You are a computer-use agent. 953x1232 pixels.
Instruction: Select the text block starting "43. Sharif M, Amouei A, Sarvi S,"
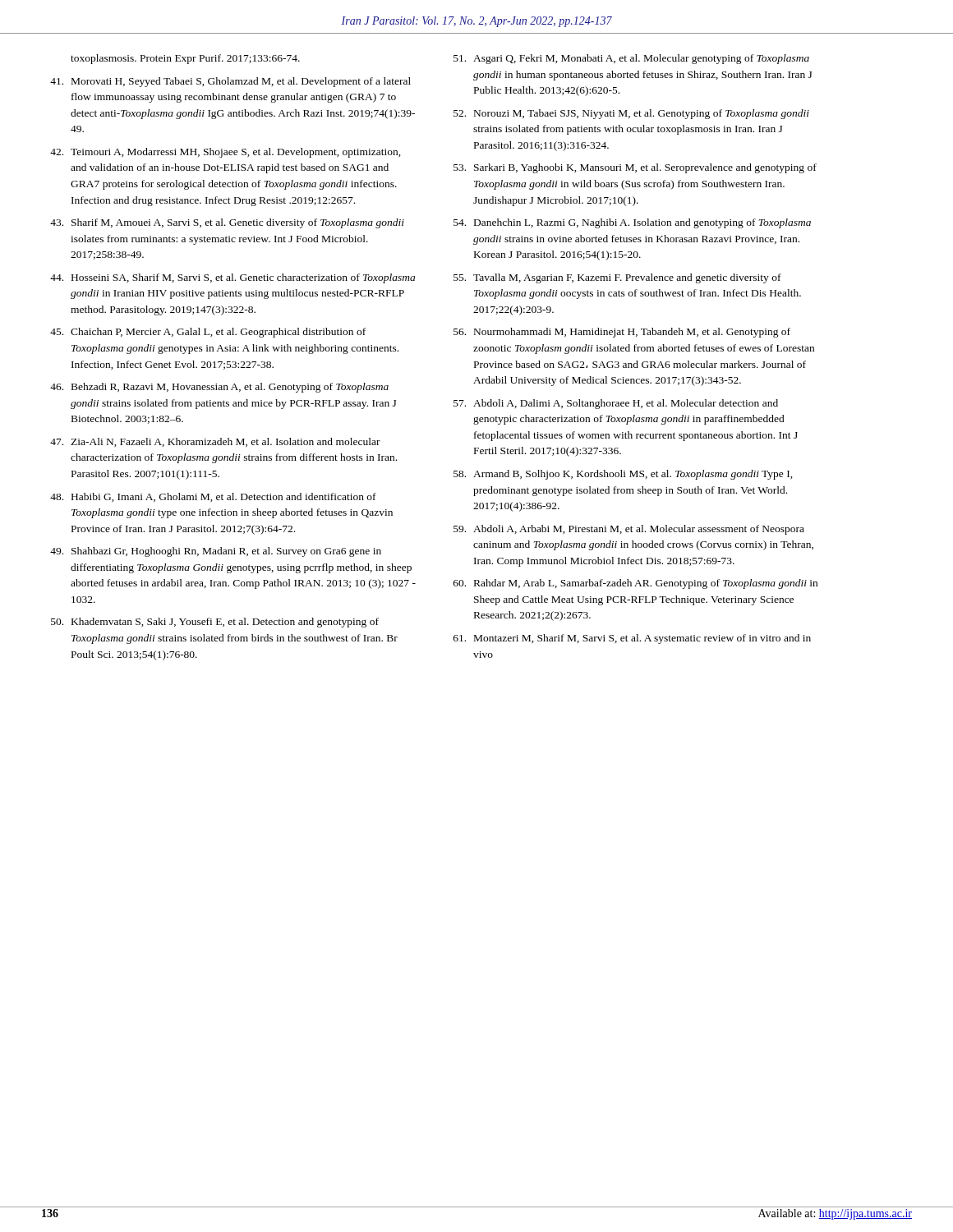(x=230, y=239)
